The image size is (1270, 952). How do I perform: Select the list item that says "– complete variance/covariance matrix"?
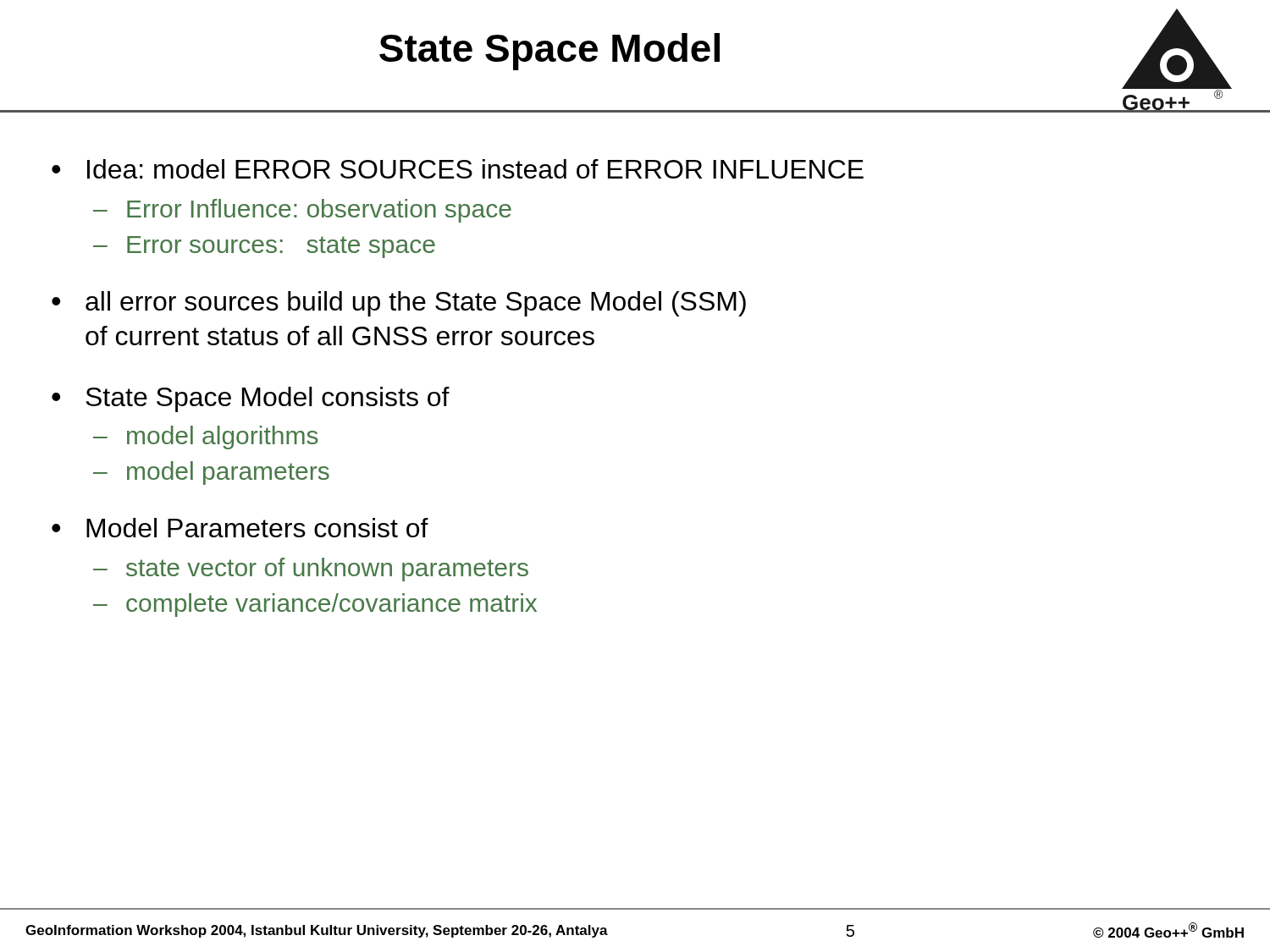(x=315, y=603)
